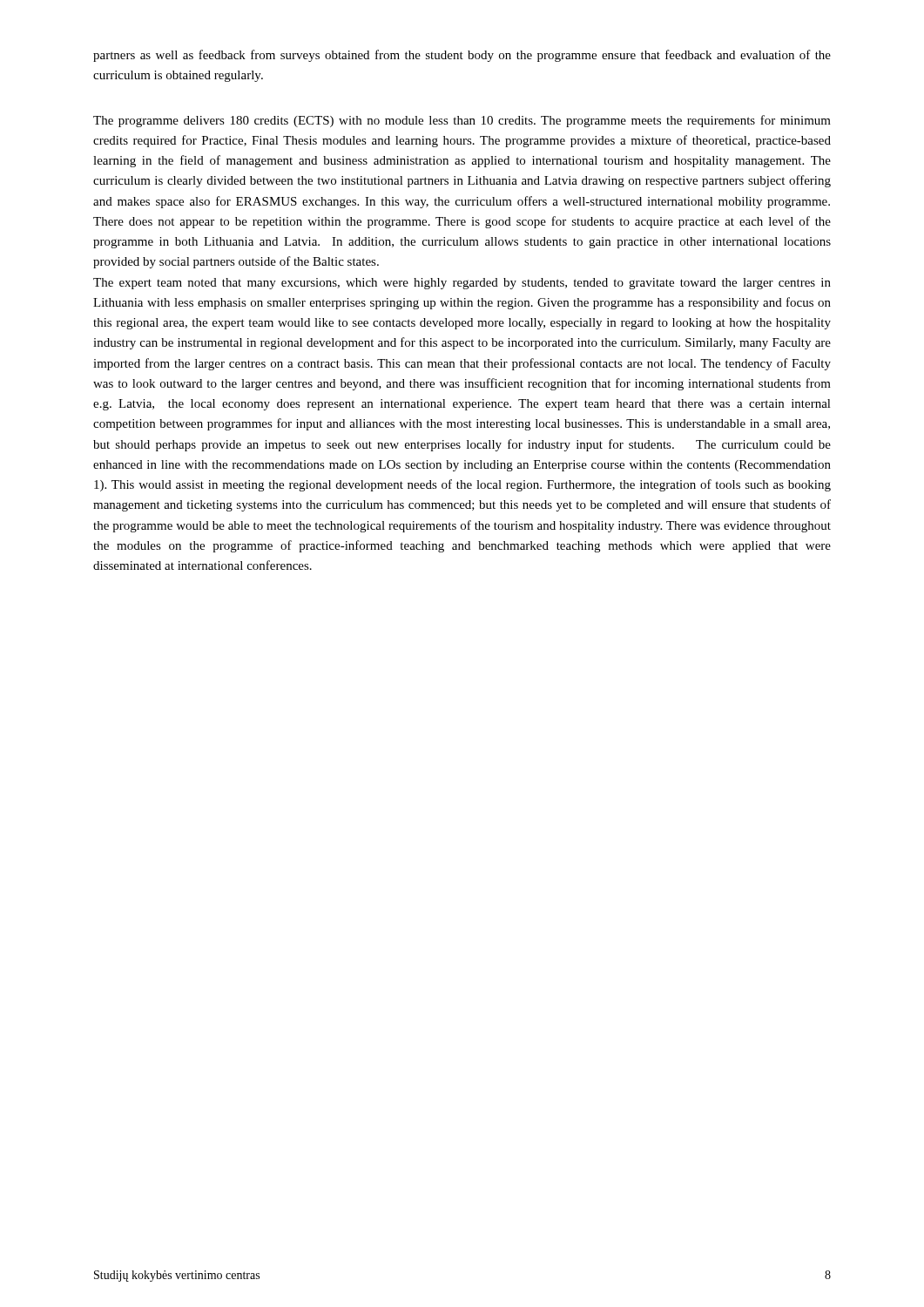Find the element starting "partners as well as"

click(x=462, y=65)
